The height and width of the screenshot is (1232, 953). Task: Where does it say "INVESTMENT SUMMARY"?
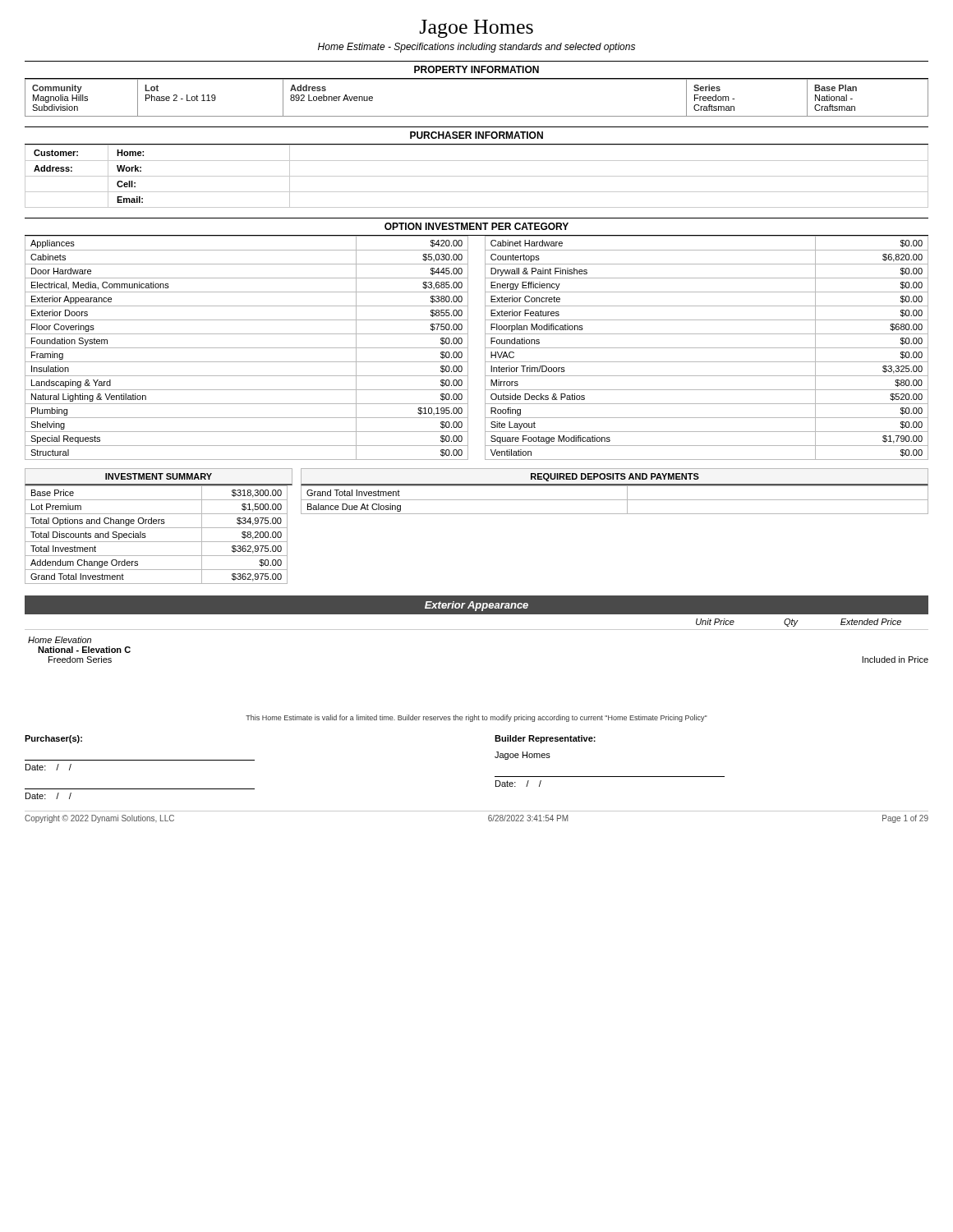159,476
